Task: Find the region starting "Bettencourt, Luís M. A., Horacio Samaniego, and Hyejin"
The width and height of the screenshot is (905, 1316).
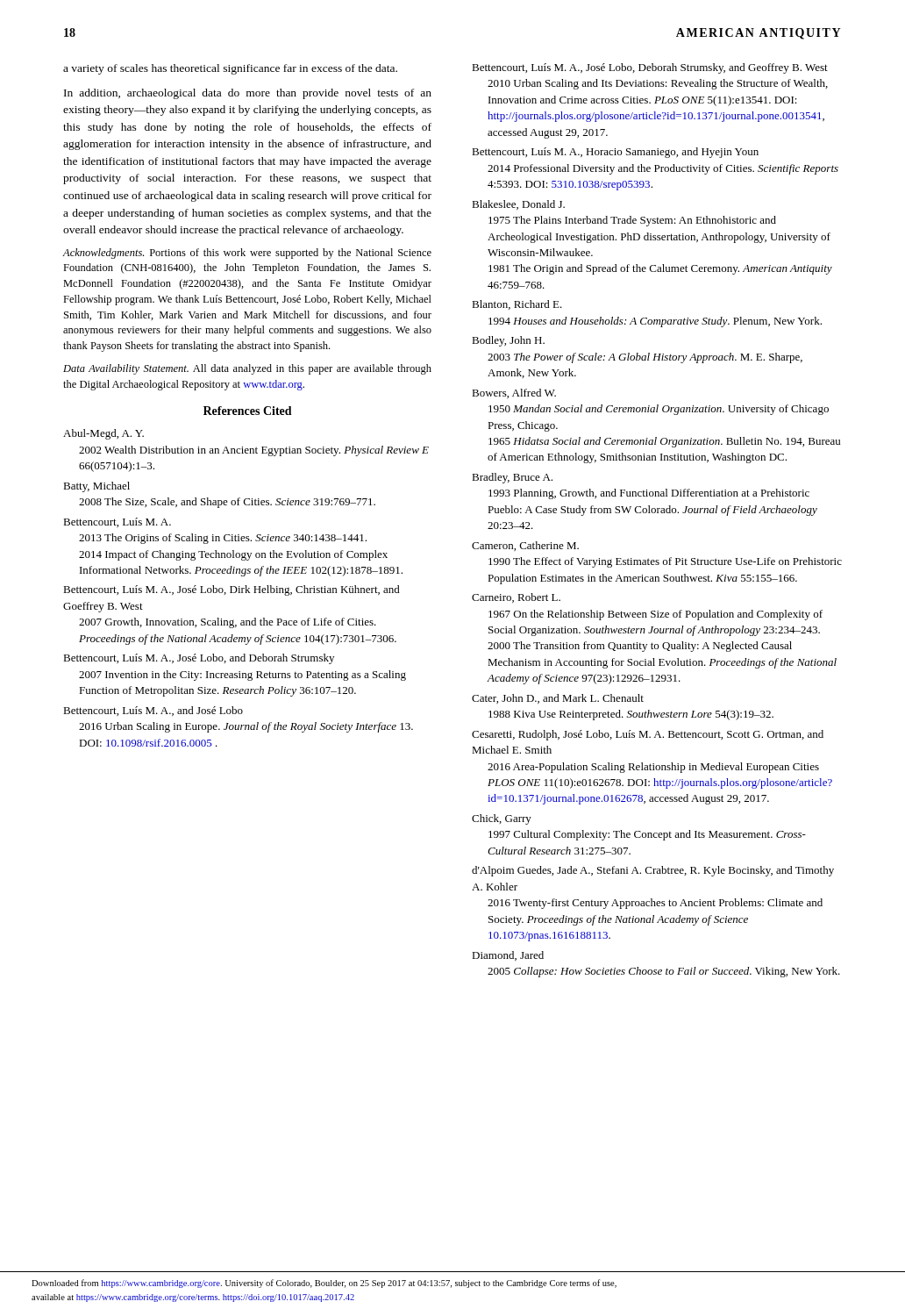Action: [657, 168]
